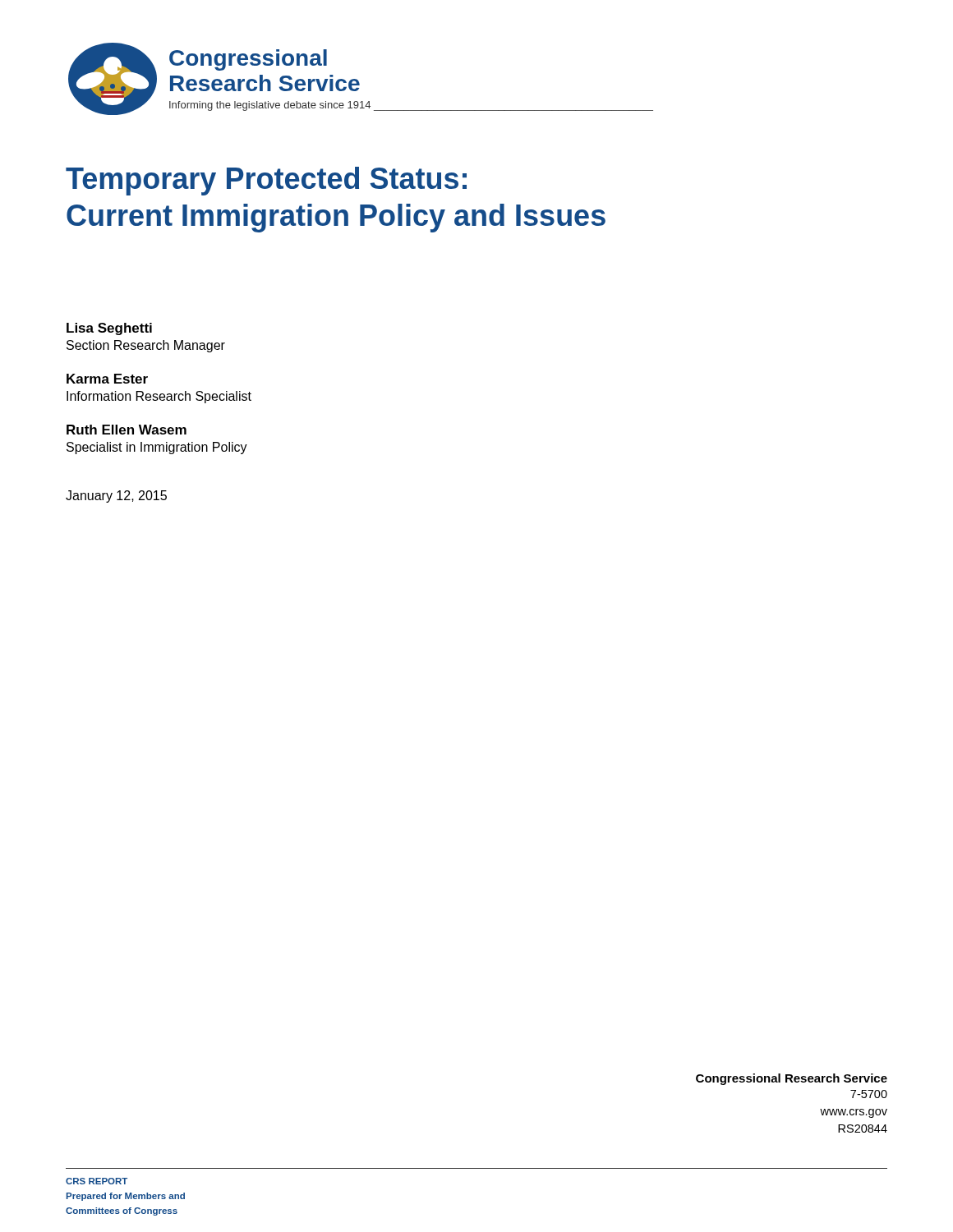Select the logo
Image resolution: width=953 pixels, height=1232 pixels.
(476, 78)
